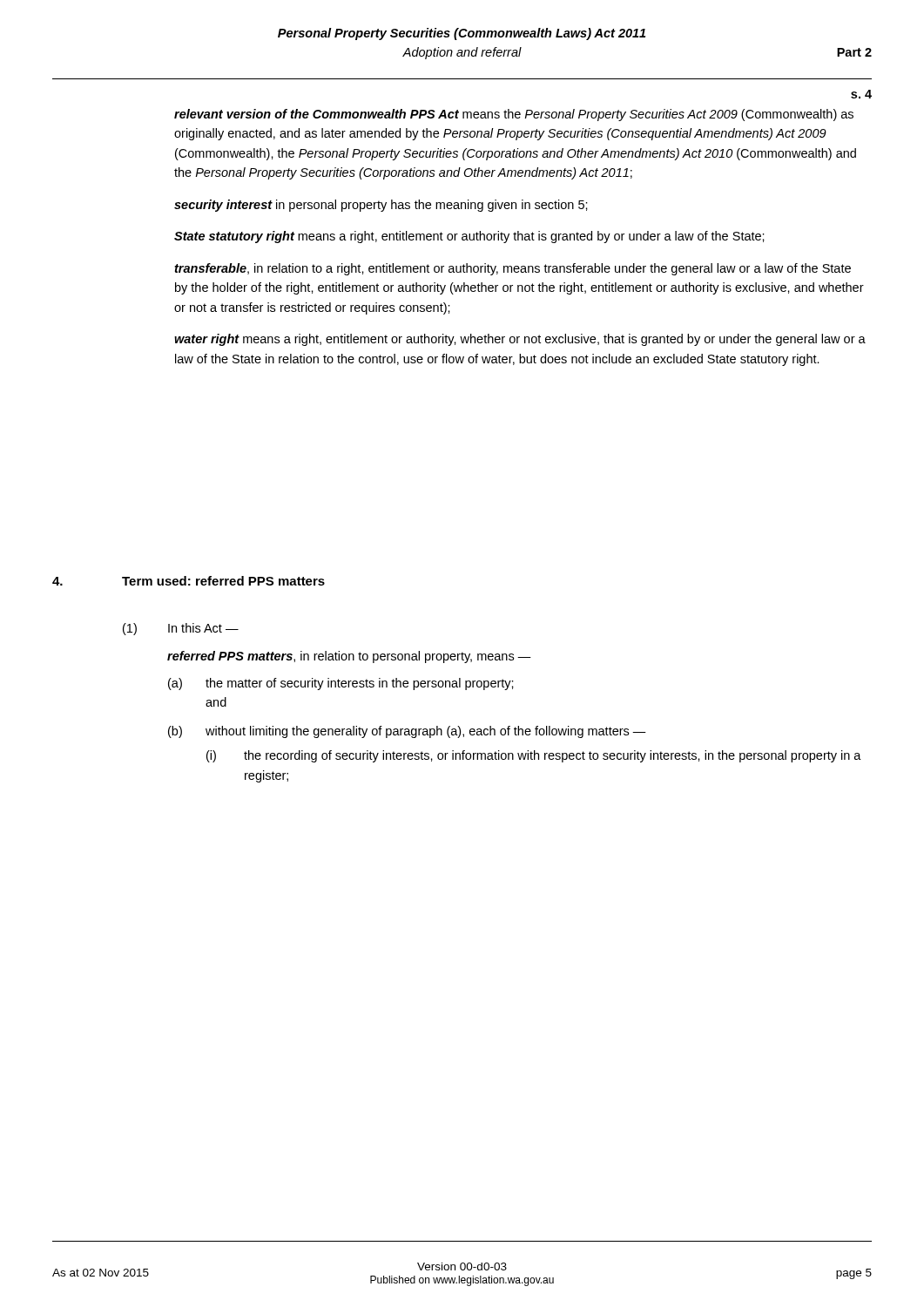Click on the list item with the text "(b) without limiting the generality"

(406, 731)
